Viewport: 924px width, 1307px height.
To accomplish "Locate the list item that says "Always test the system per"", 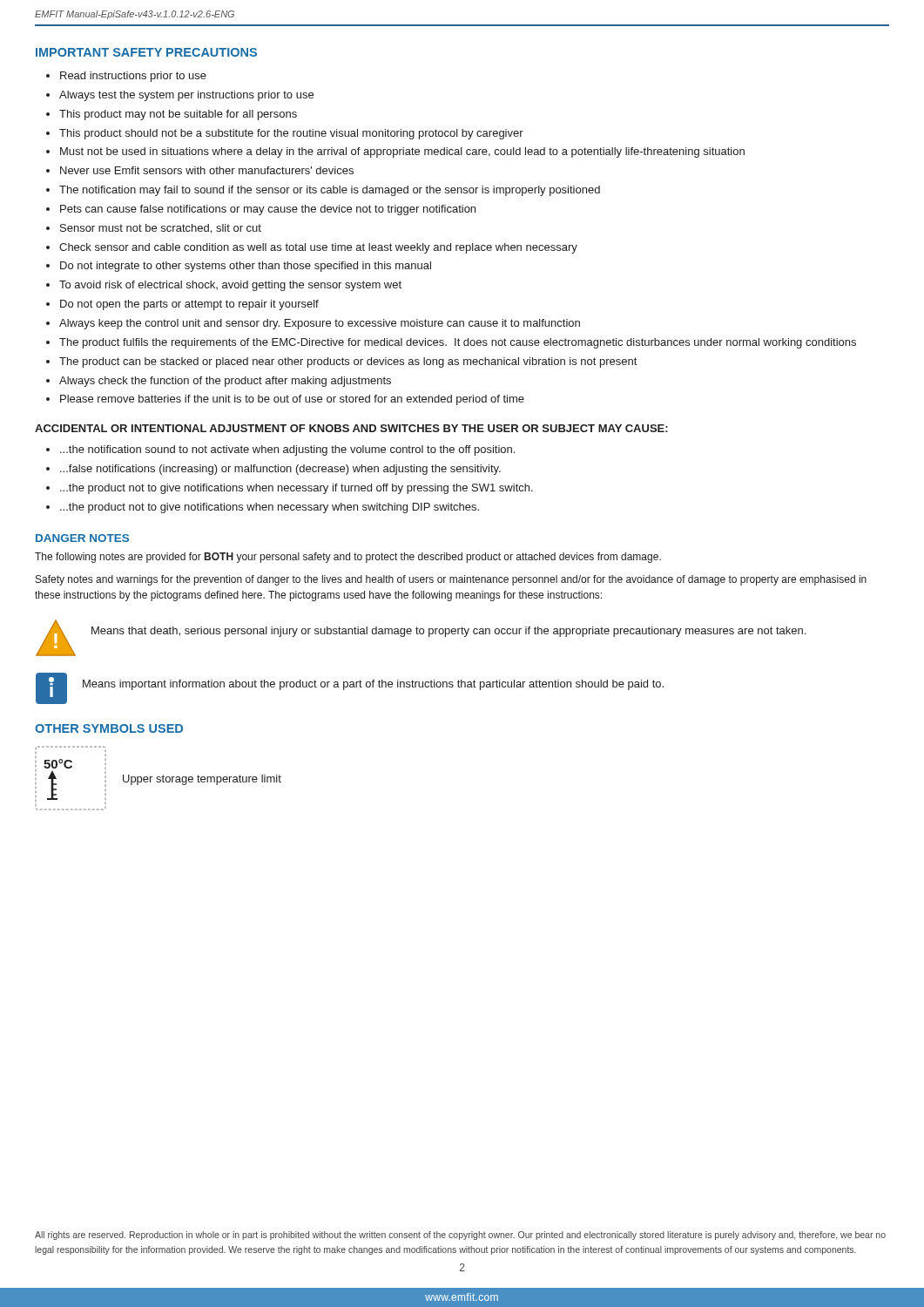I will coord(187,94).
